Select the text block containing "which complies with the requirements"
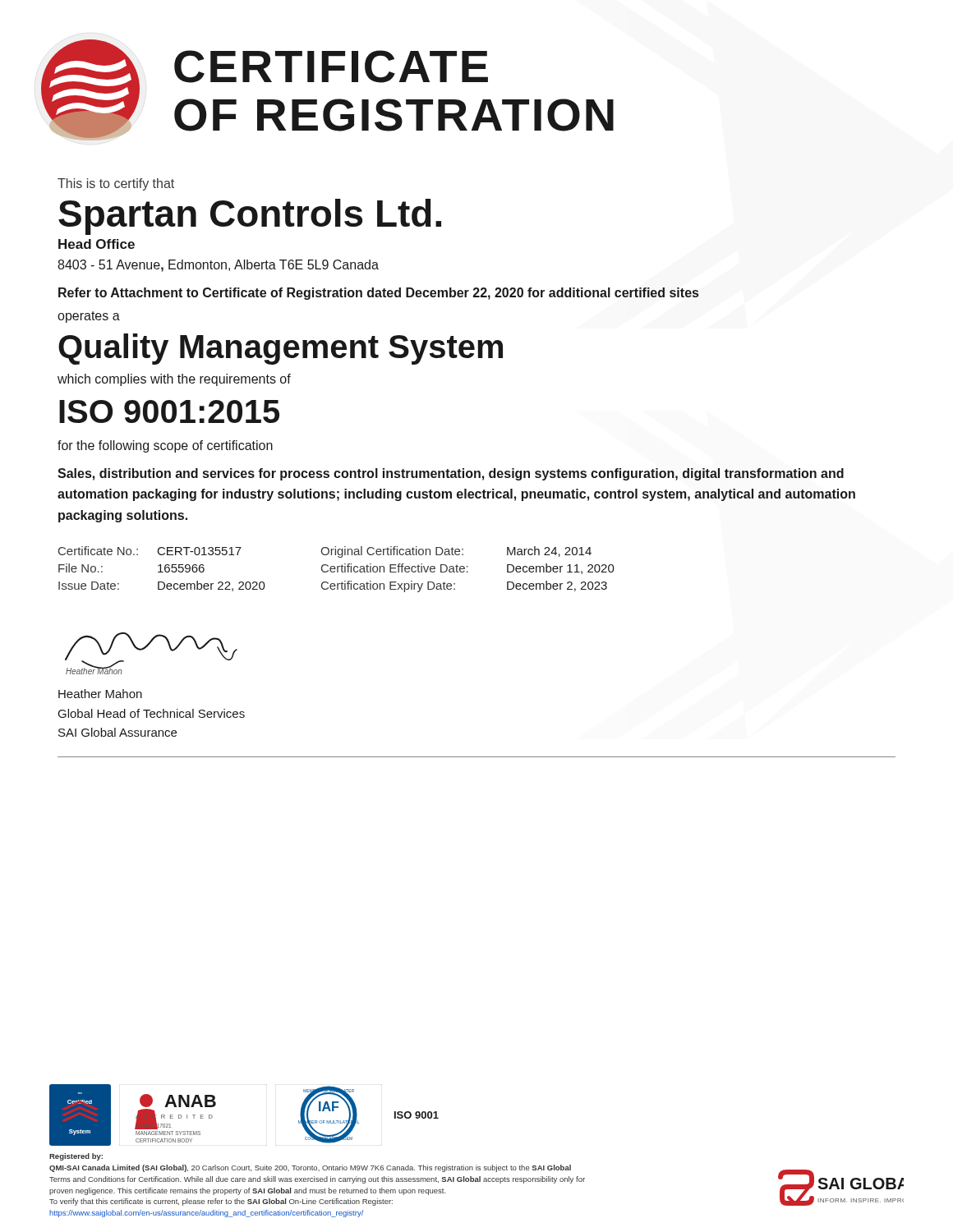 pyautogui.click(x=174, y=379)
